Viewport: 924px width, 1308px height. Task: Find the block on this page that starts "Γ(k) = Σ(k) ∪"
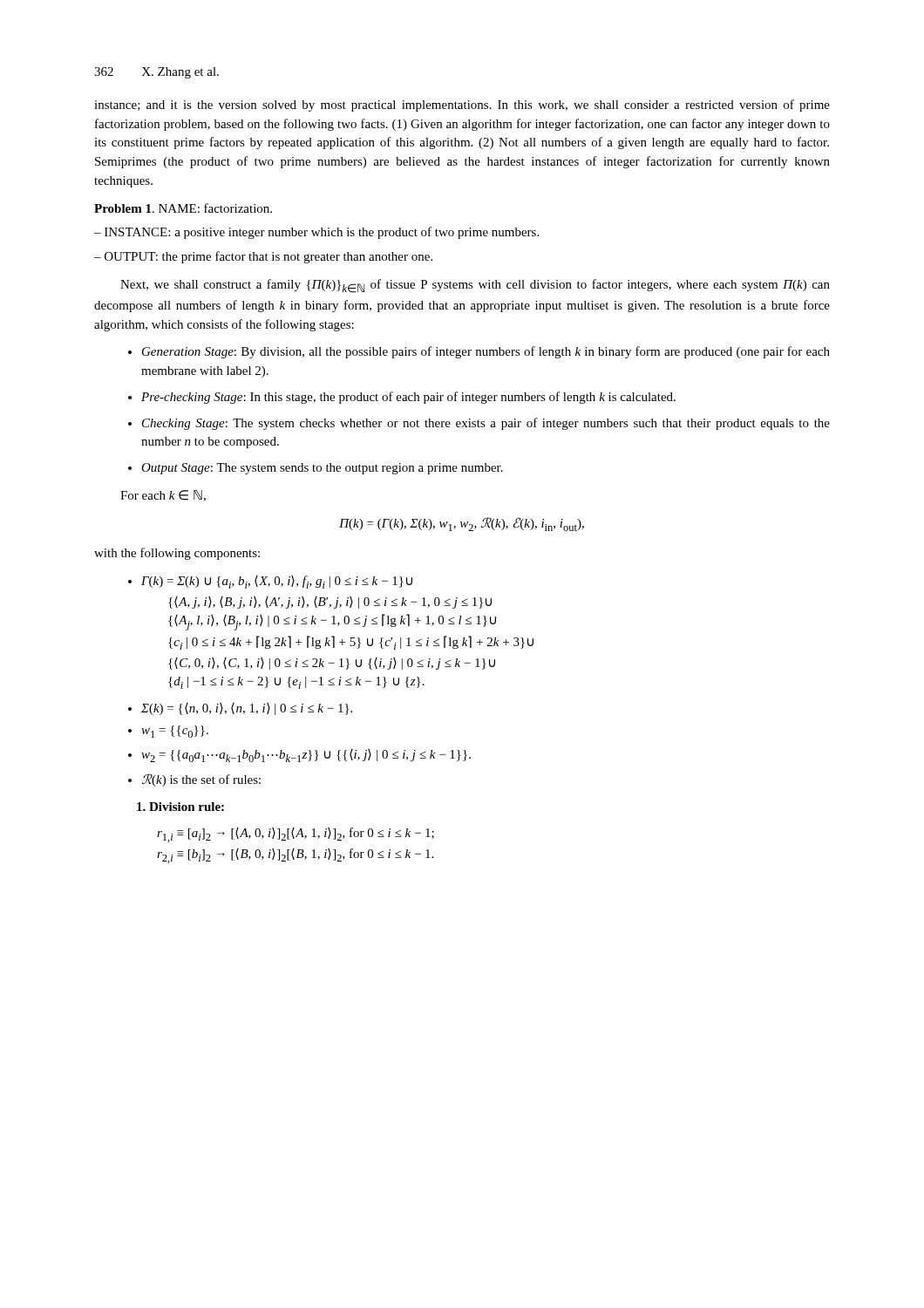click(486, 633)
